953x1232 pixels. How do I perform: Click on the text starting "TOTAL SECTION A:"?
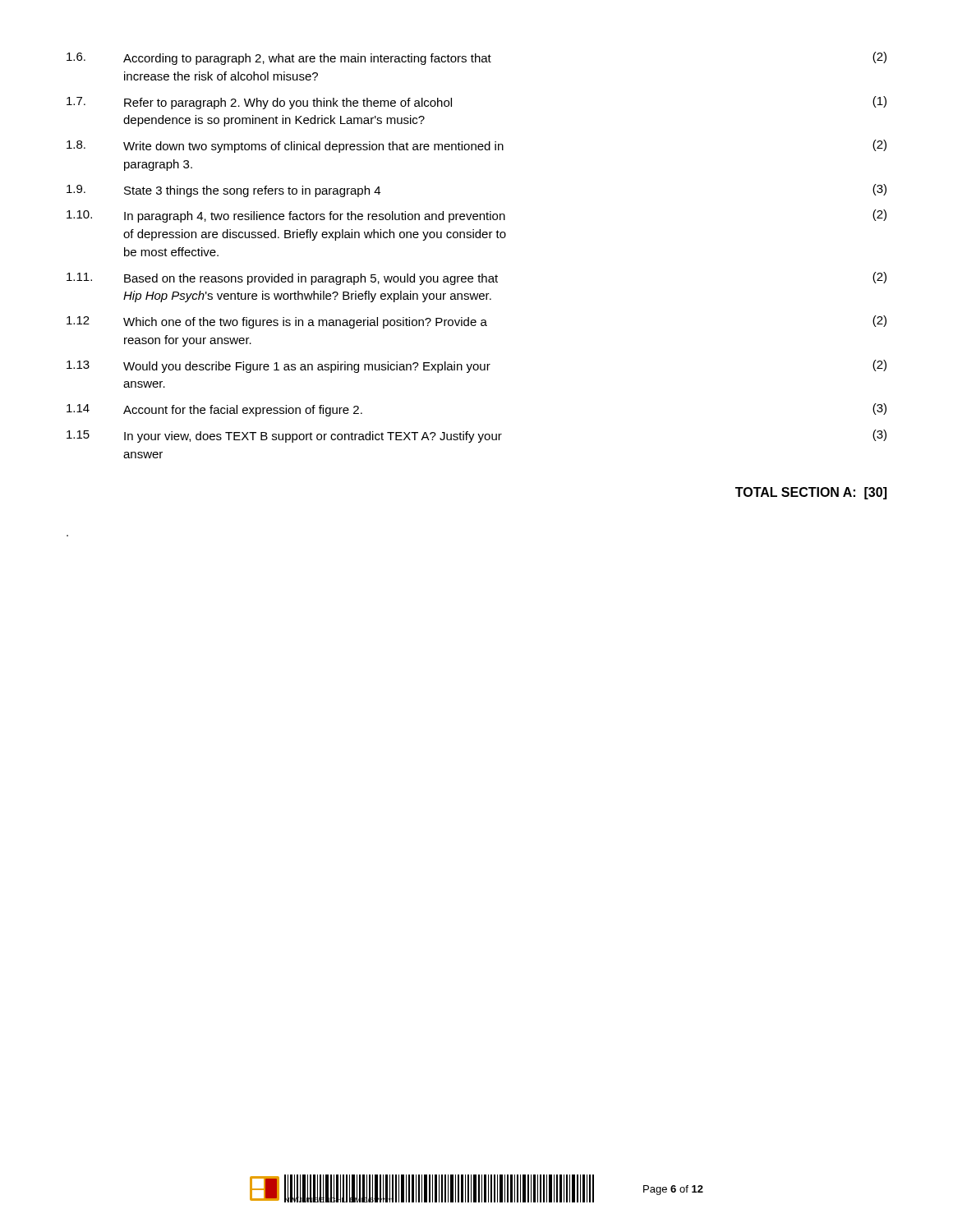tap(811, 493)
